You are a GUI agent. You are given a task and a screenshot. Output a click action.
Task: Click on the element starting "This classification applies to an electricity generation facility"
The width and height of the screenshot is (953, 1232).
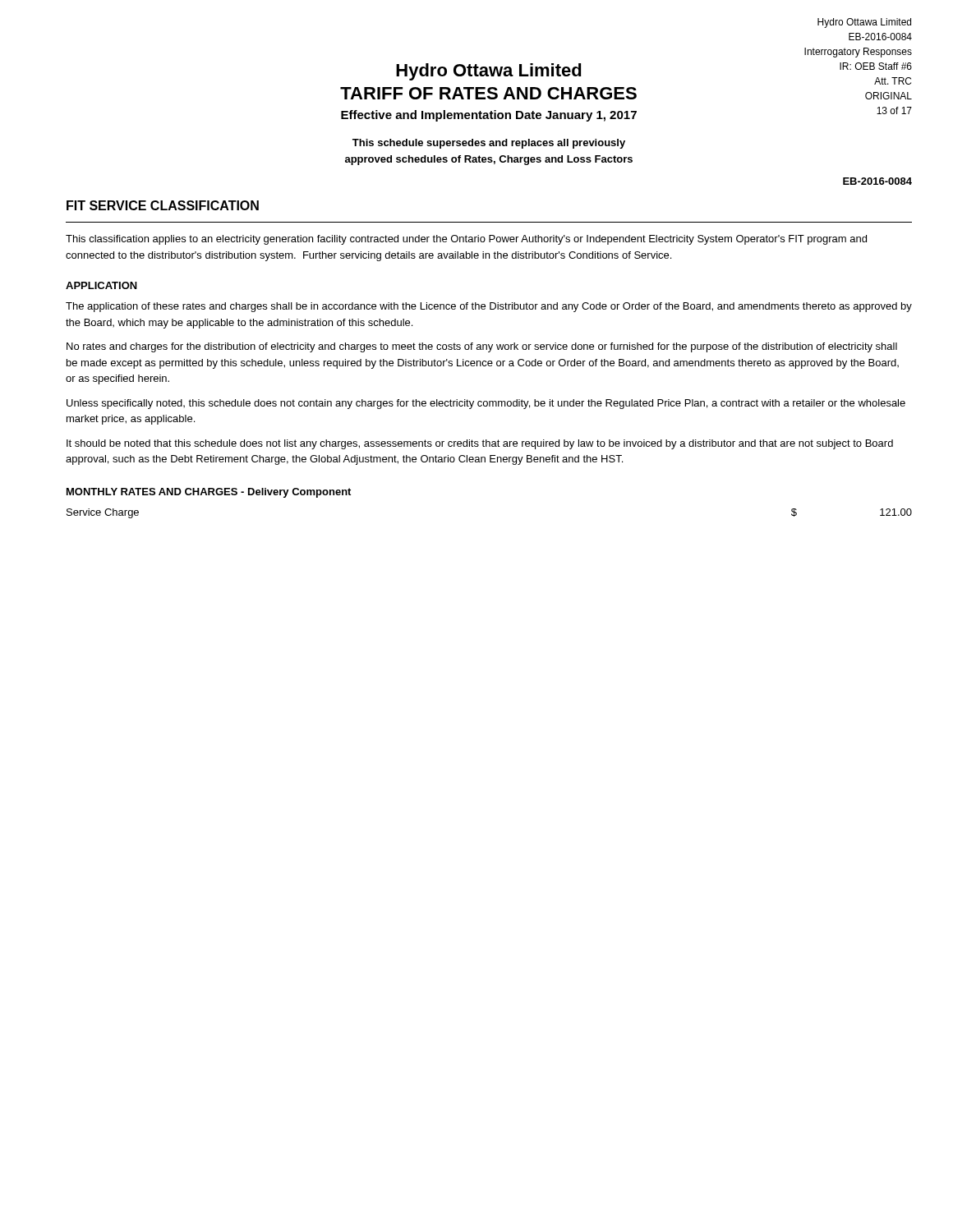467,247
